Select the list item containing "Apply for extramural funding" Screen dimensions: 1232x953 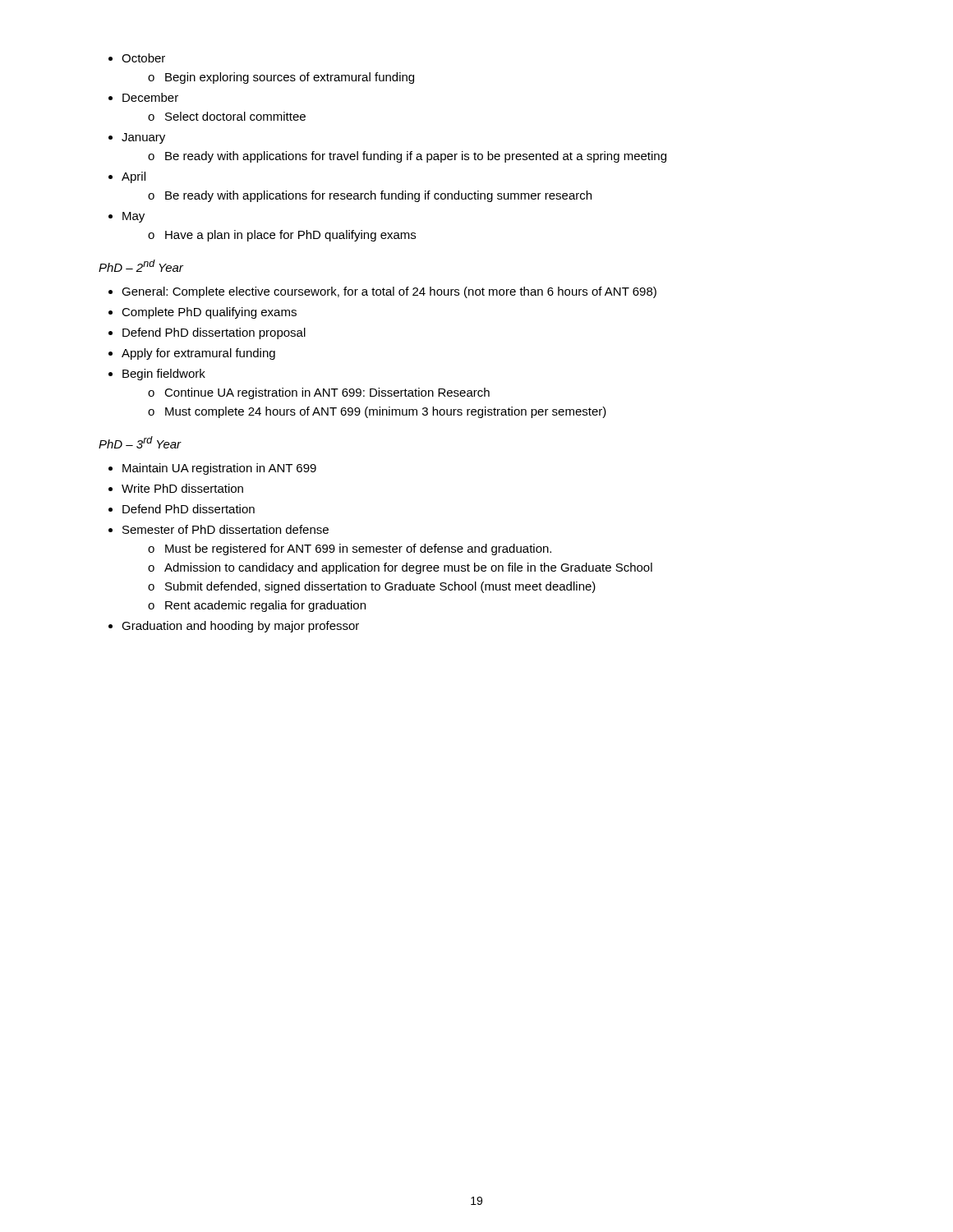[192, 354]
